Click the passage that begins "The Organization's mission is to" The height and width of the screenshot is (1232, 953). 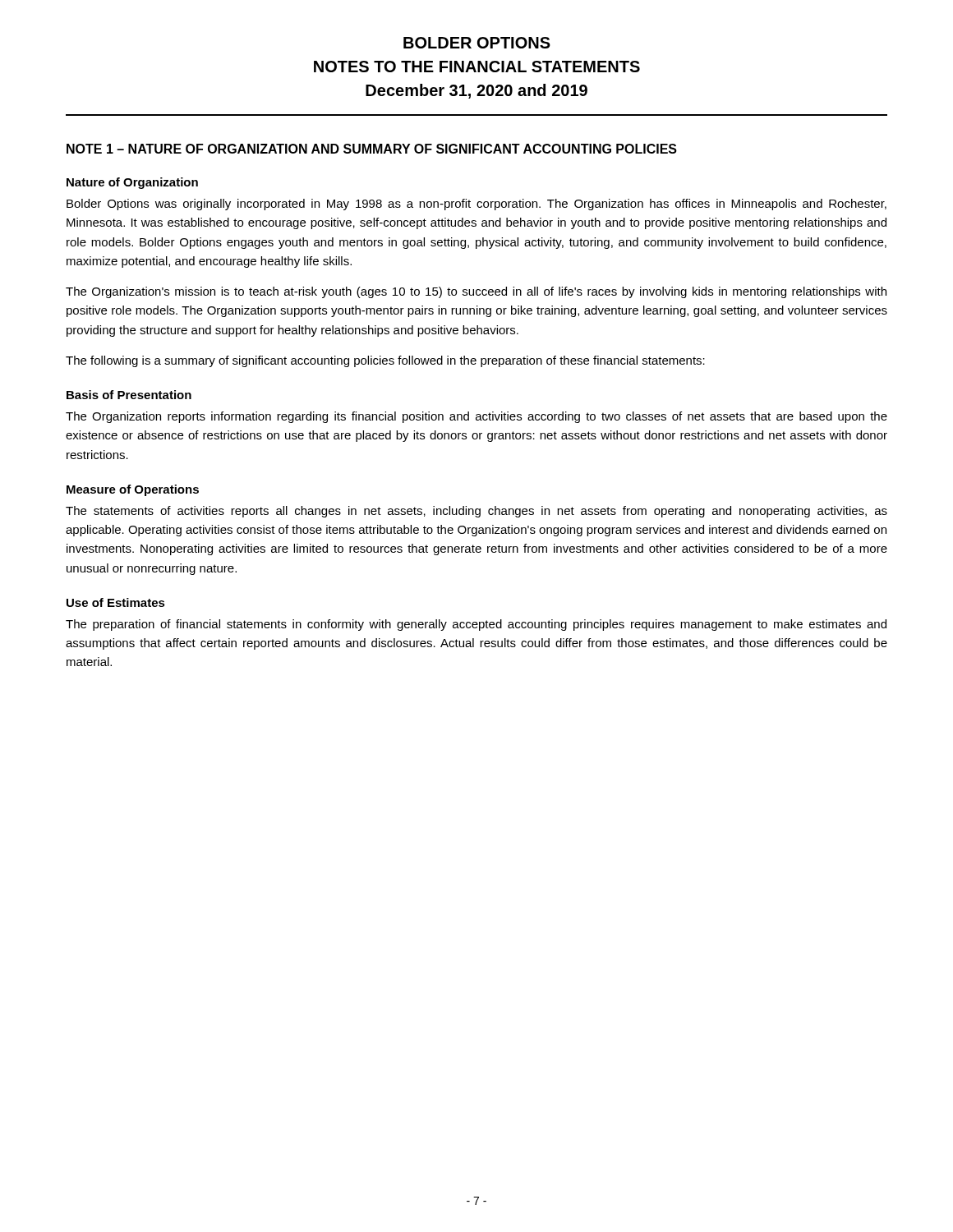(476, 310)
